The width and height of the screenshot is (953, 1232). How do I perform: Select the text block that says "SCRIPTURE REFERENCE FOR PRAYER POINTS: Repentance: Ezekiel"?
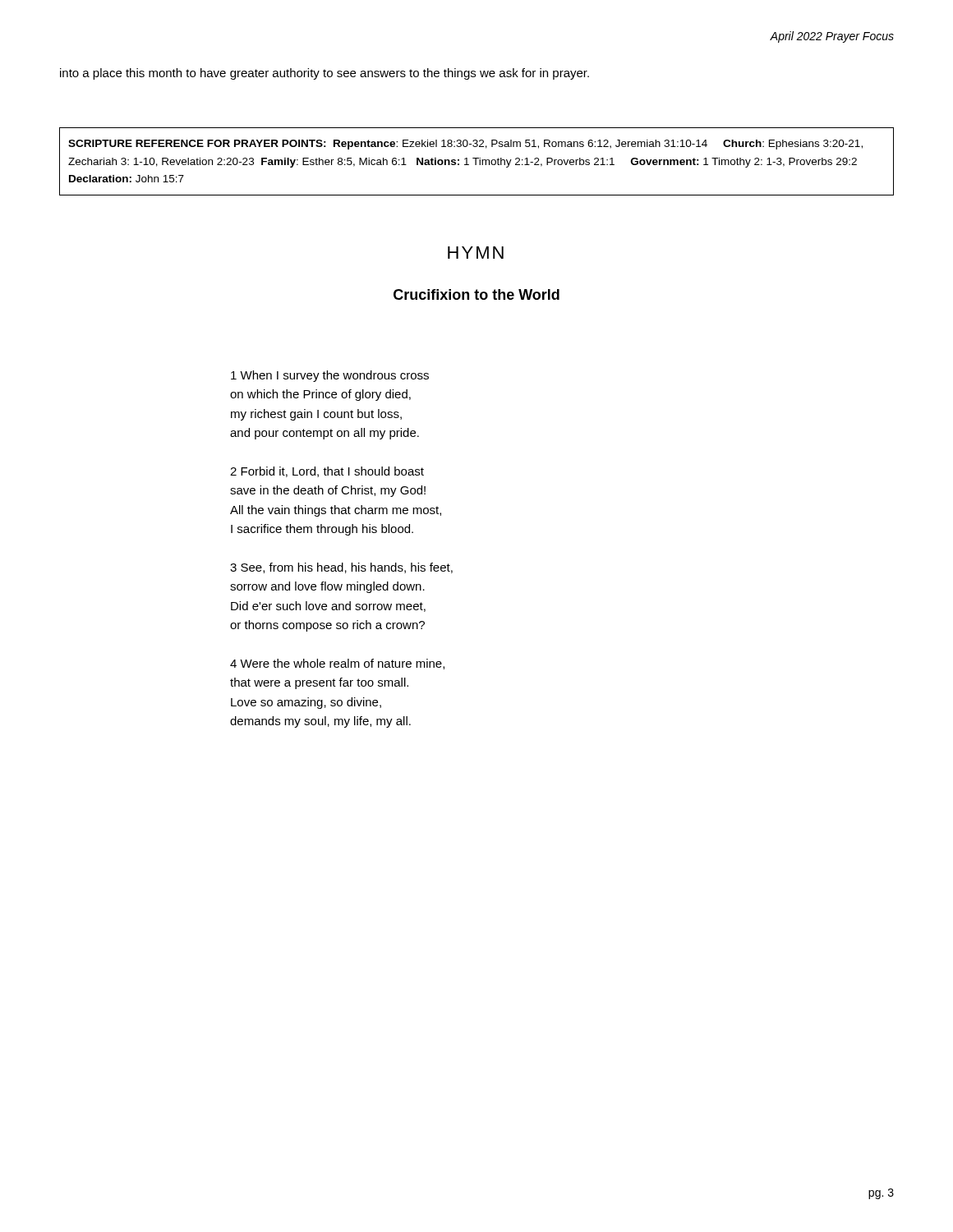[x=466, y=161]
